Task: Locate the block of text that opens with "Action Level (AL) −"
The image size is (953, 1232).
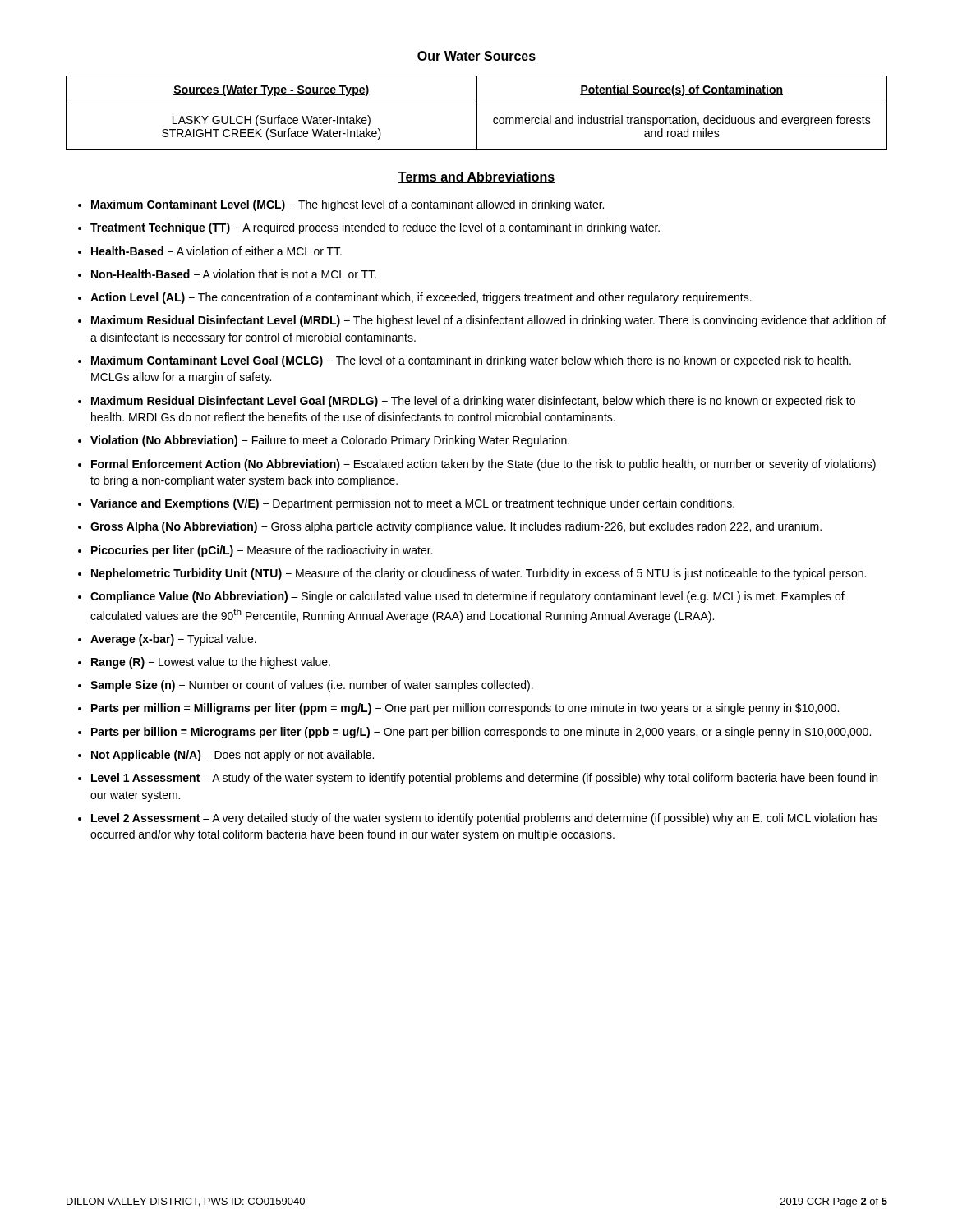Action: click(421, 297)
